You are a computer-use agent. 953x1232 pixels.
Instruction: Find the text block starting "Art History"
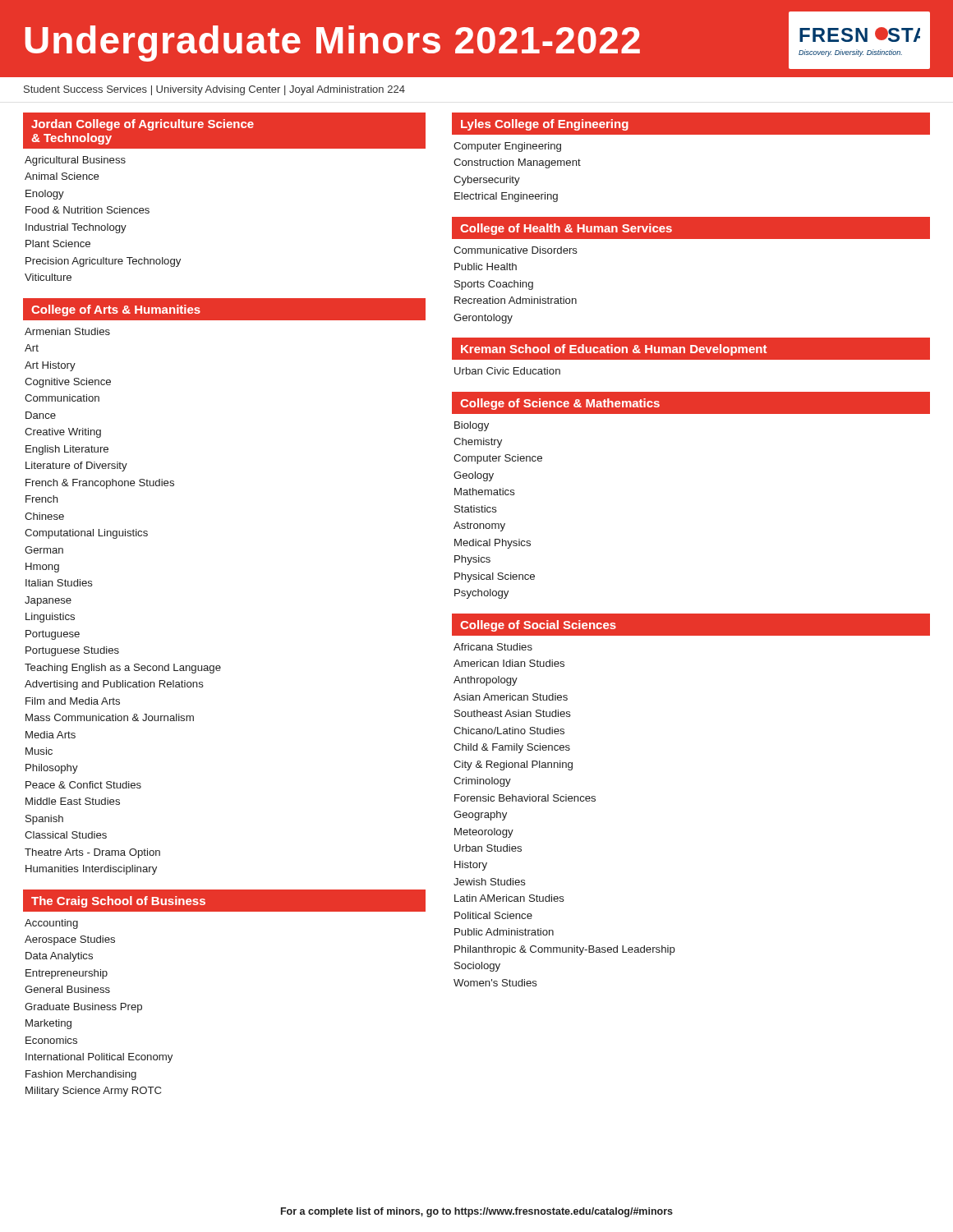[x=50, y=365]
